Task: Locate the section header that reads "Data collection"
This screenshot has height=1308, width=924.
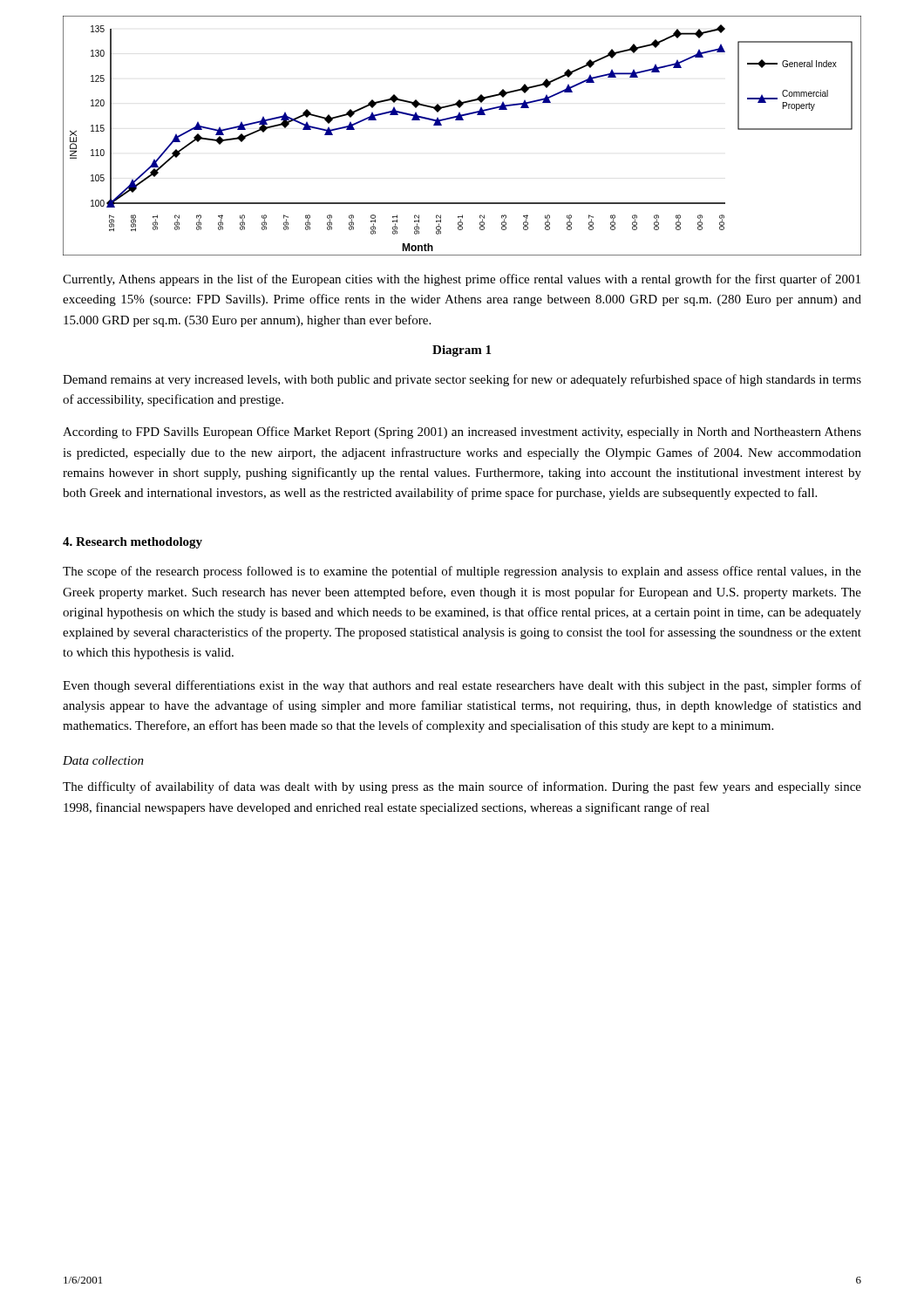Action: click(103, 761)
